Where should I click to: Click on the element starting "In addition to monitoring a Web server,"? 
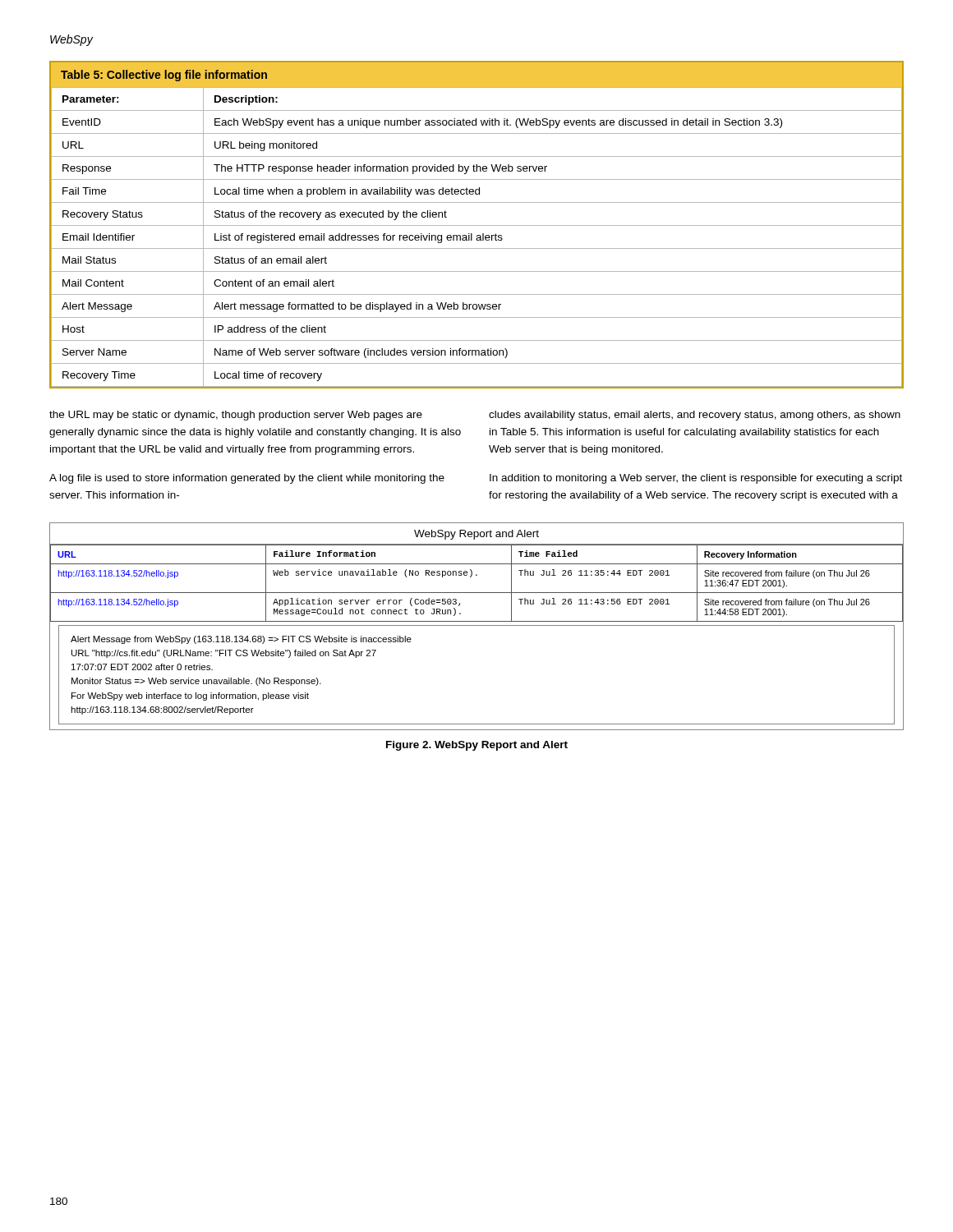click(696, 486)
